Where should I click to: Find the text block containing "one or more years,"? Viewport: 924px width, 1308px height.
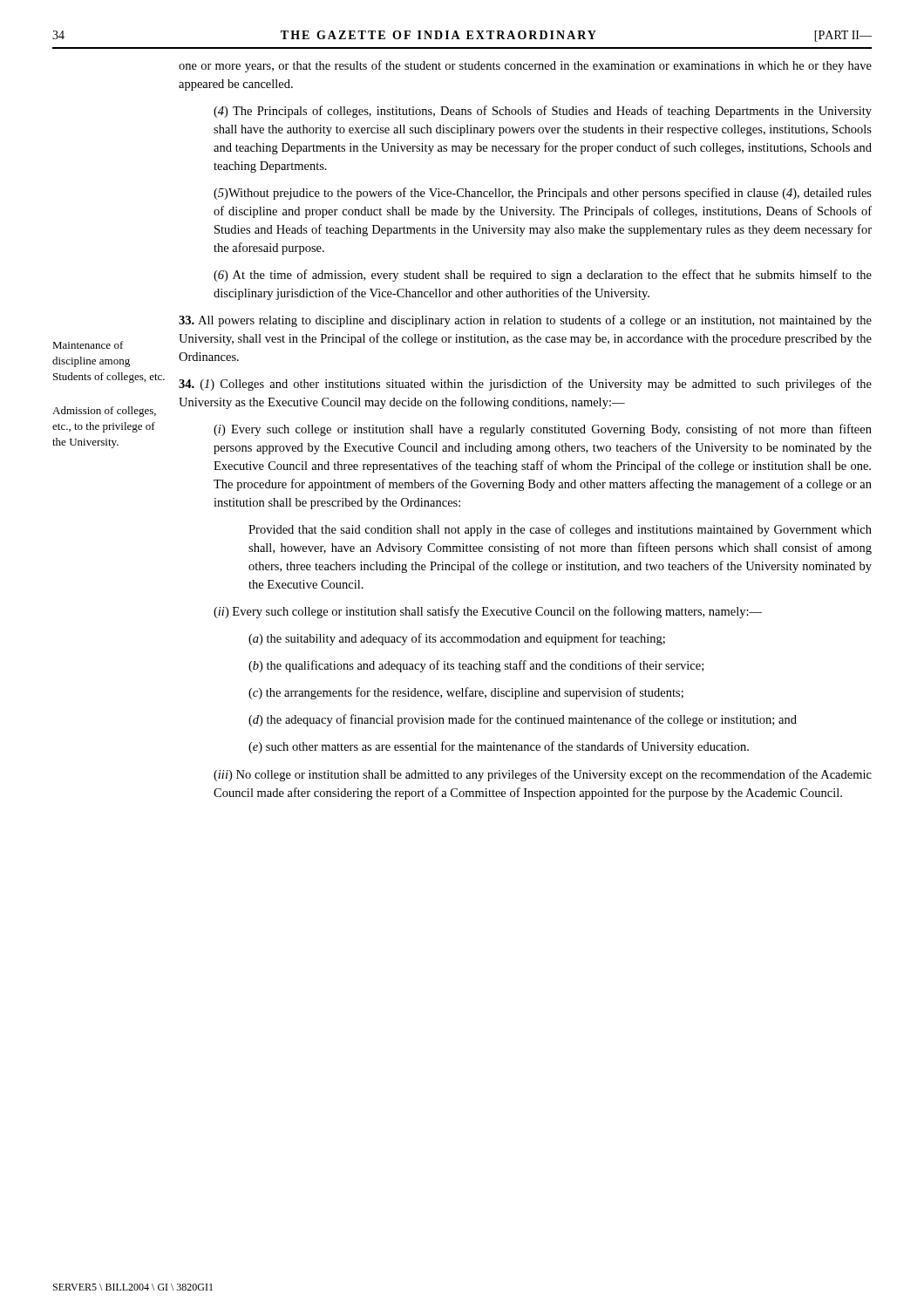tap(525, 75)
